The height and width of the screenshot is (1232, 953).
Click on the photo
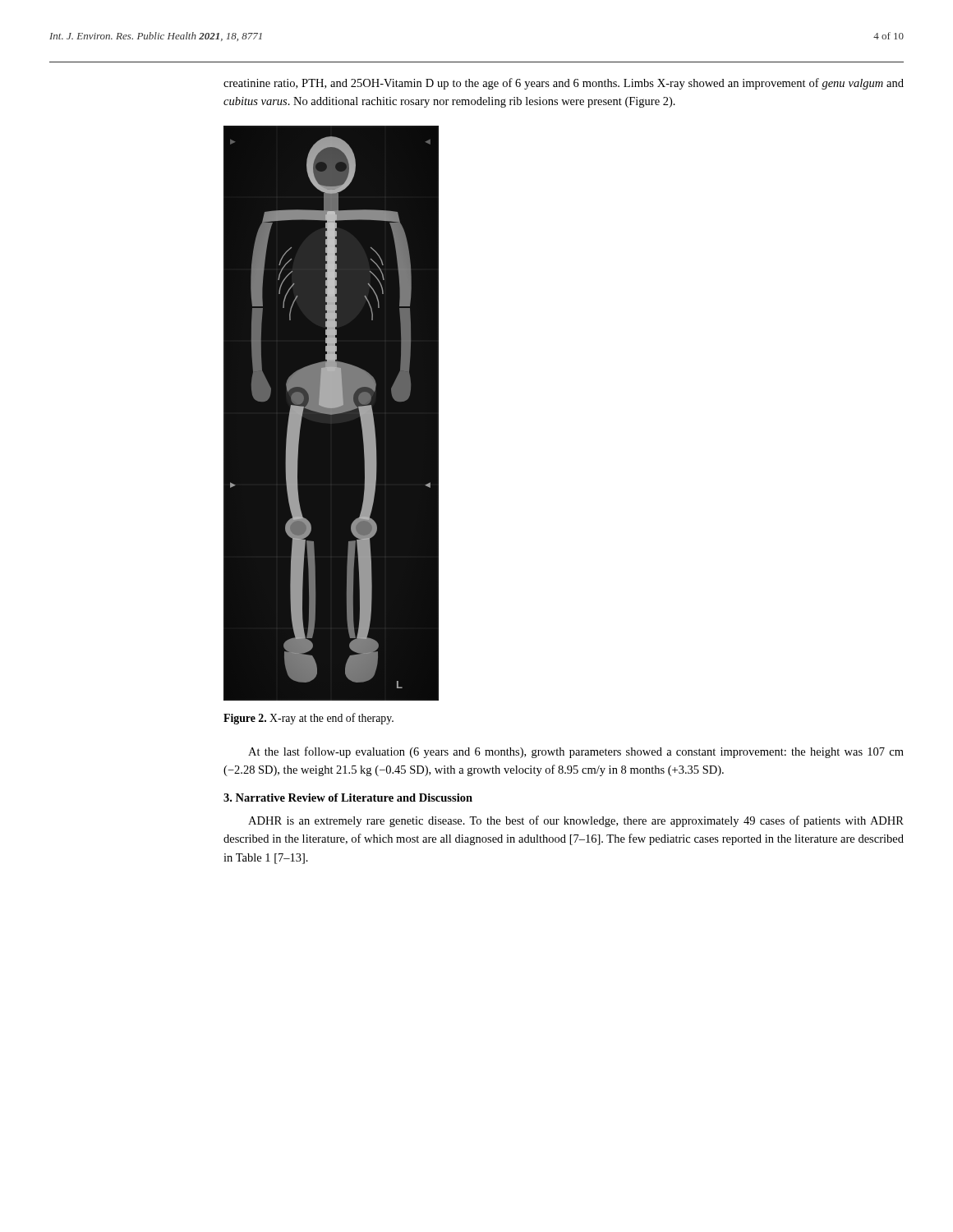click(x=564, y=415)
